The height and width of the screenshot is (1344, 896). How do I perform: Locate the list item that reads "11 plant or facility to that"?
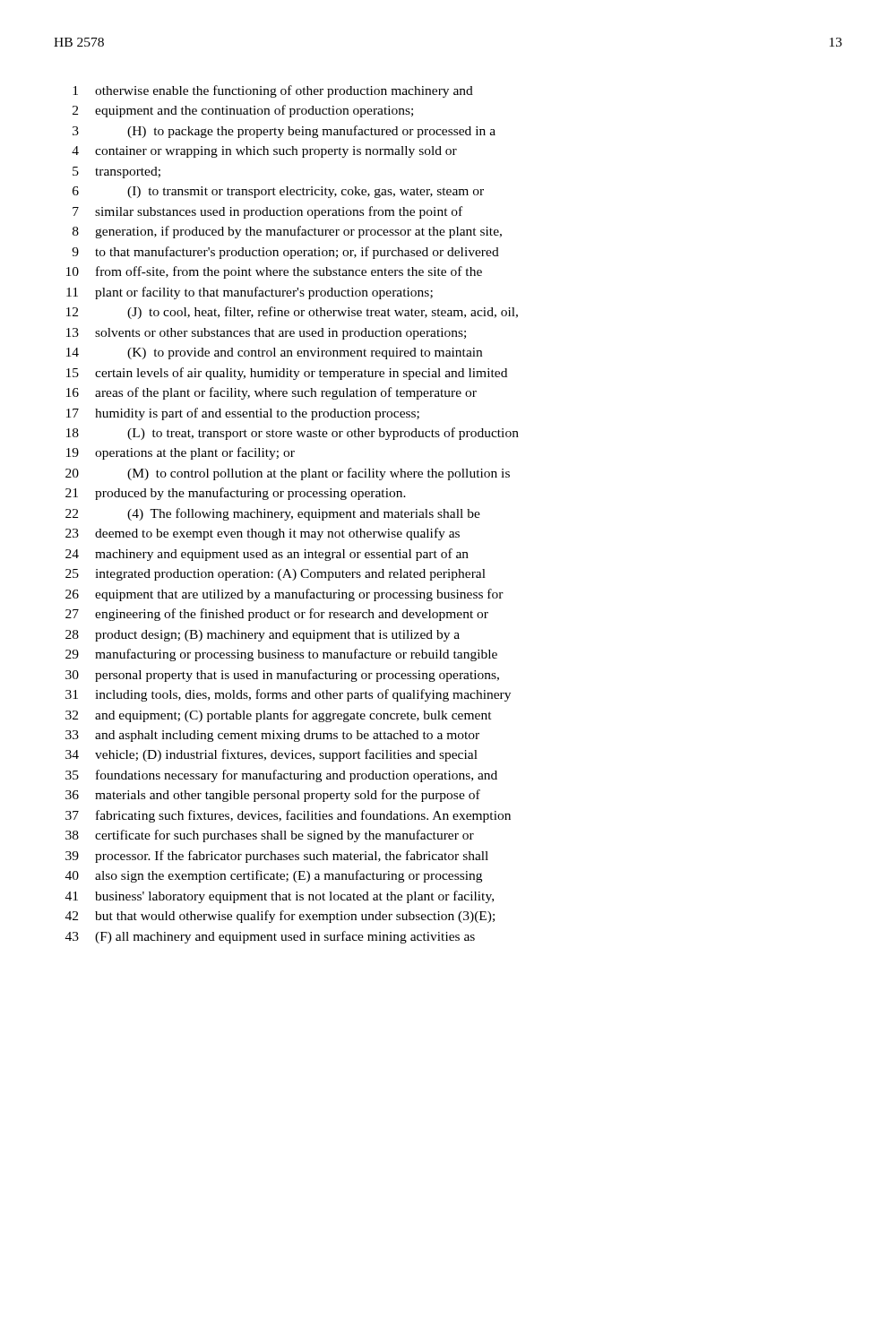(x=250, y=293)
